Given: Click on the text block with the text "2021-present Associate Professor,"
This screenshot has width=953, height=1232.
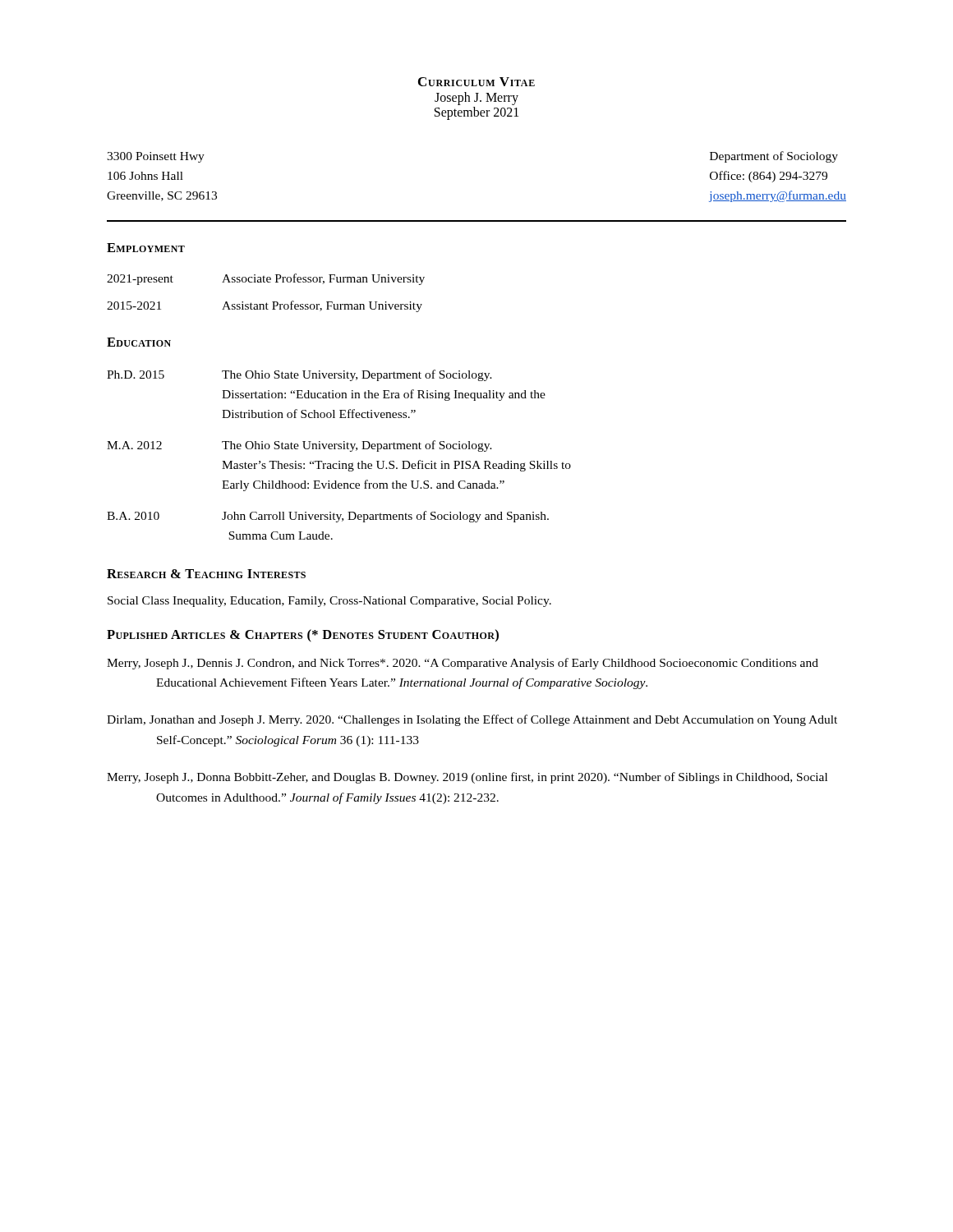Looking at the screenshot, I should click(x=266, y=279).
